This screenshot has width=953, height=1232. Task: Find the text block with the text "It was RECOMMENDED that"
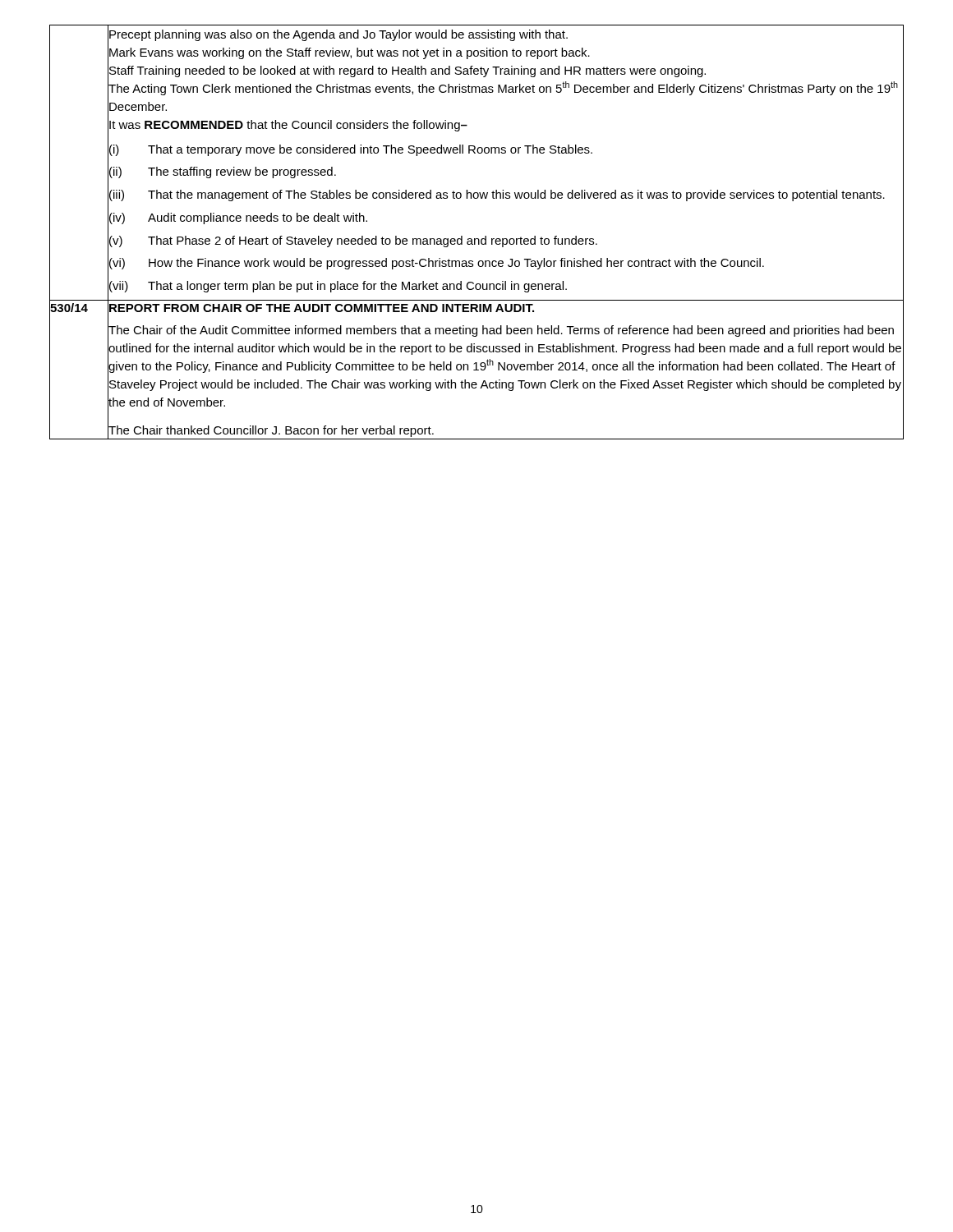[x=288, y=126]
